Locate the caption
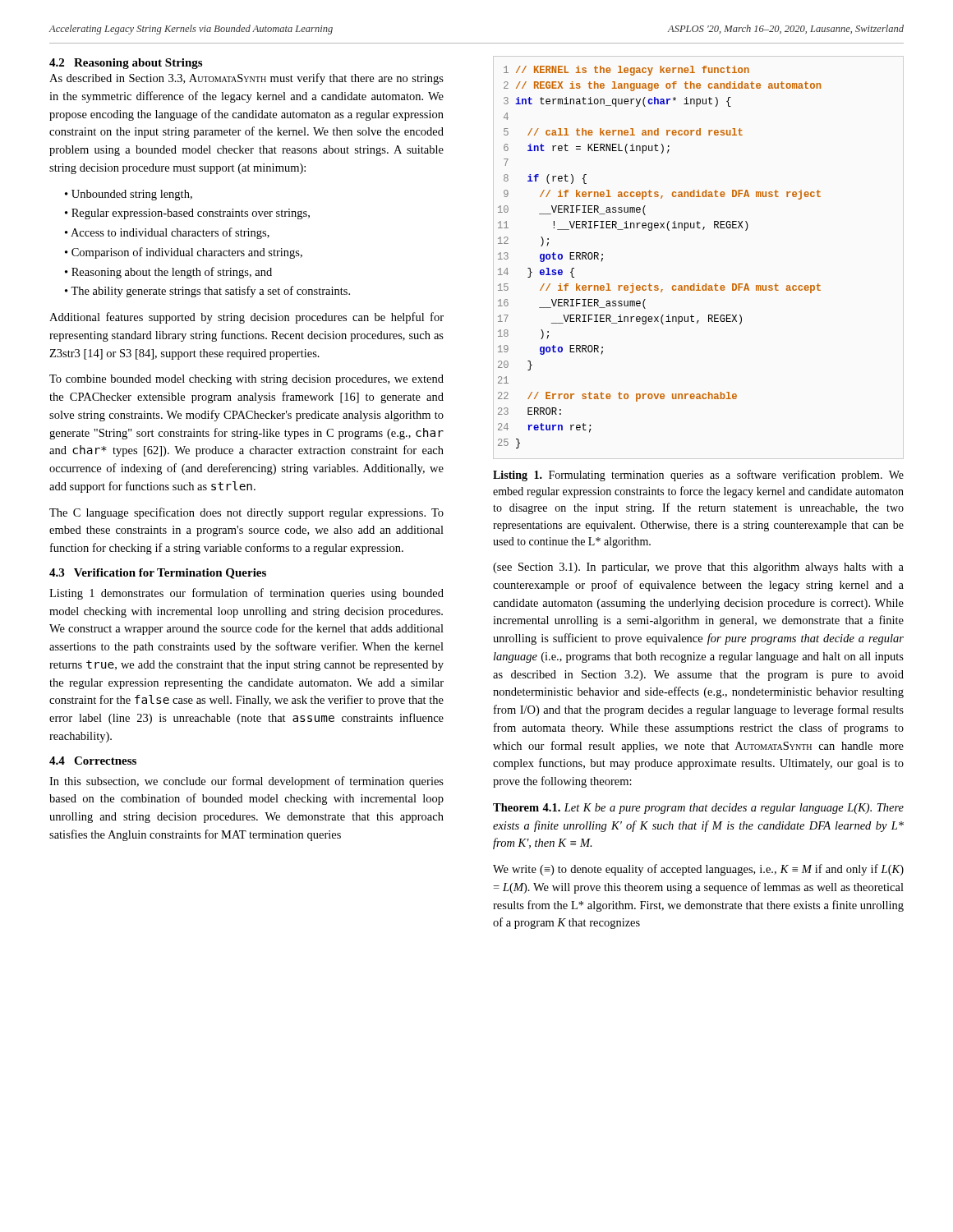 click(698, 508)
